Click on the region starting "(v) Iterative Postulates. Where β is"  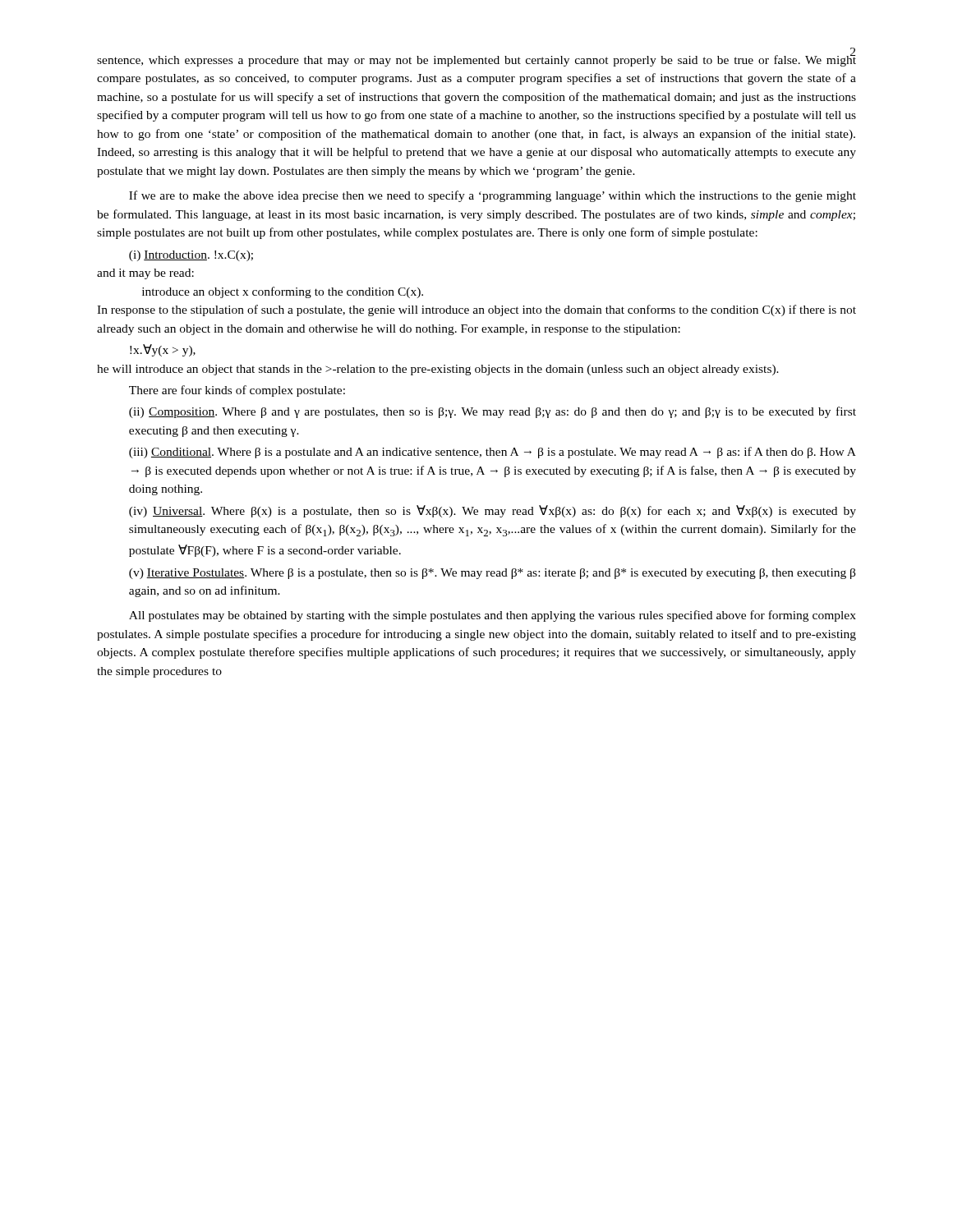[492, 582]
